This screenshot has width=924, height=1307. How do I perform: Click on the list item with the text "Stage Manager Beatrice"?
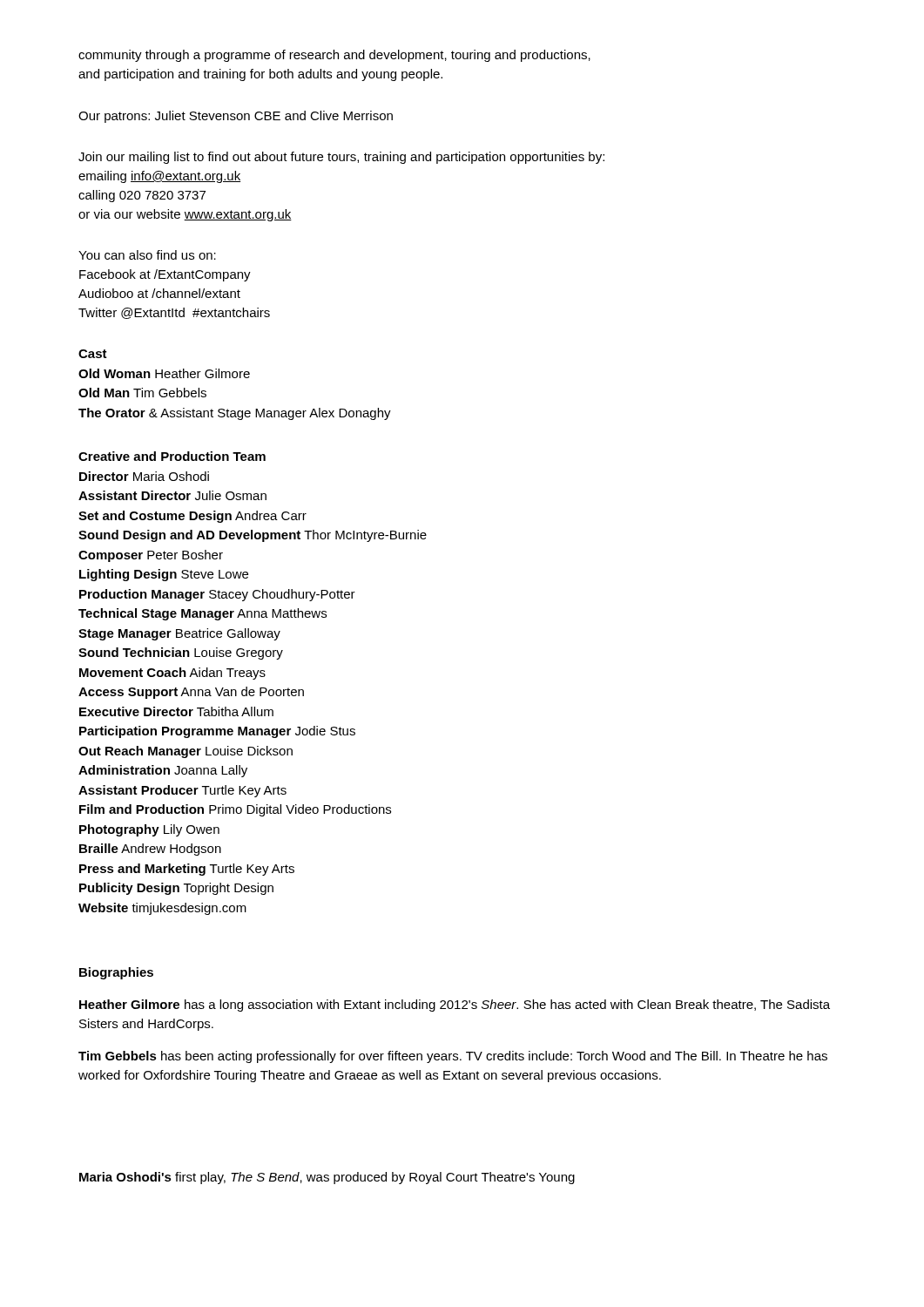click(x=179, y=634)
